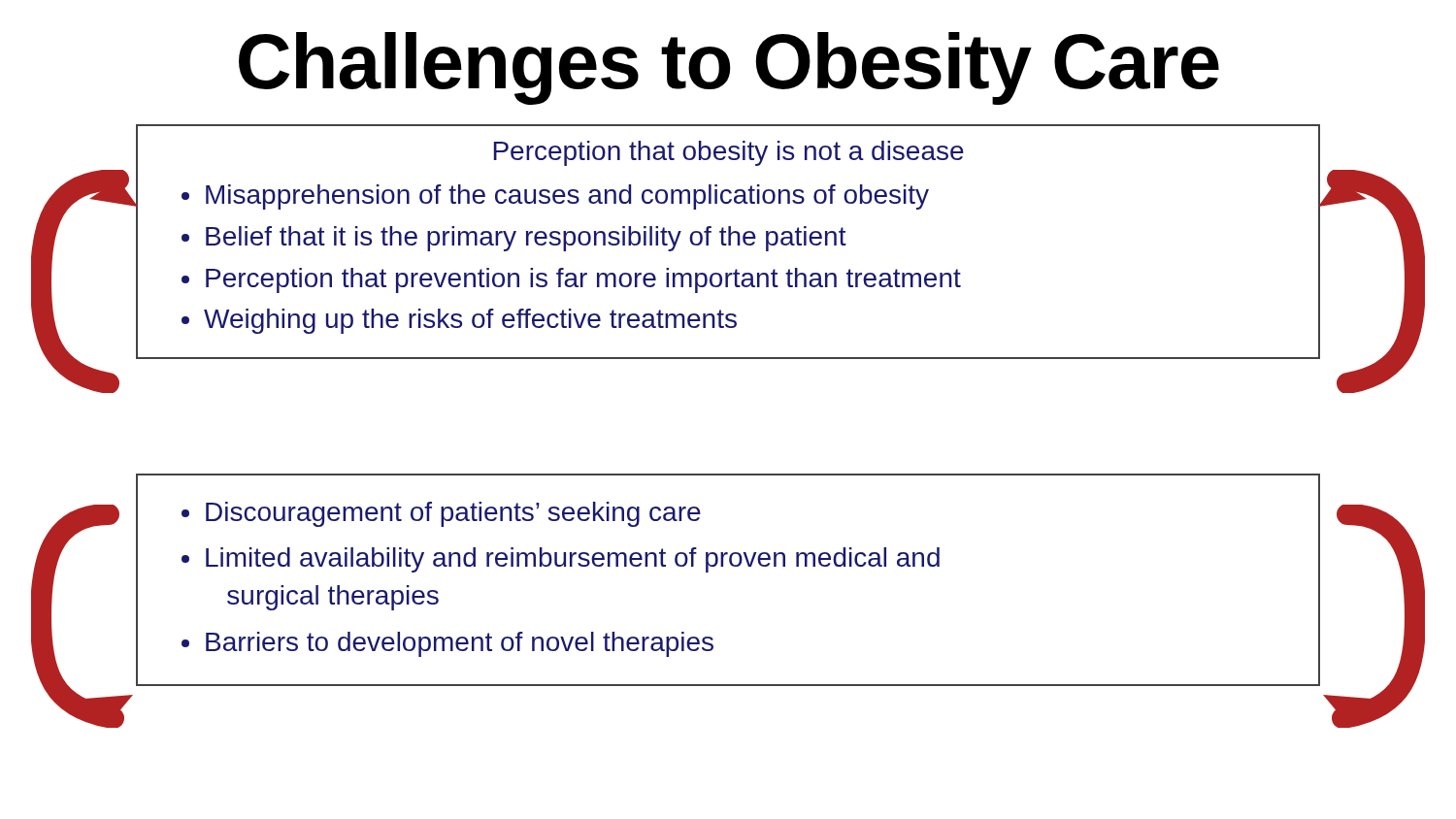Find the text starting "Weighing up the risks"
The width and height of the screenshot is (1456, 819).
(471, 319)
